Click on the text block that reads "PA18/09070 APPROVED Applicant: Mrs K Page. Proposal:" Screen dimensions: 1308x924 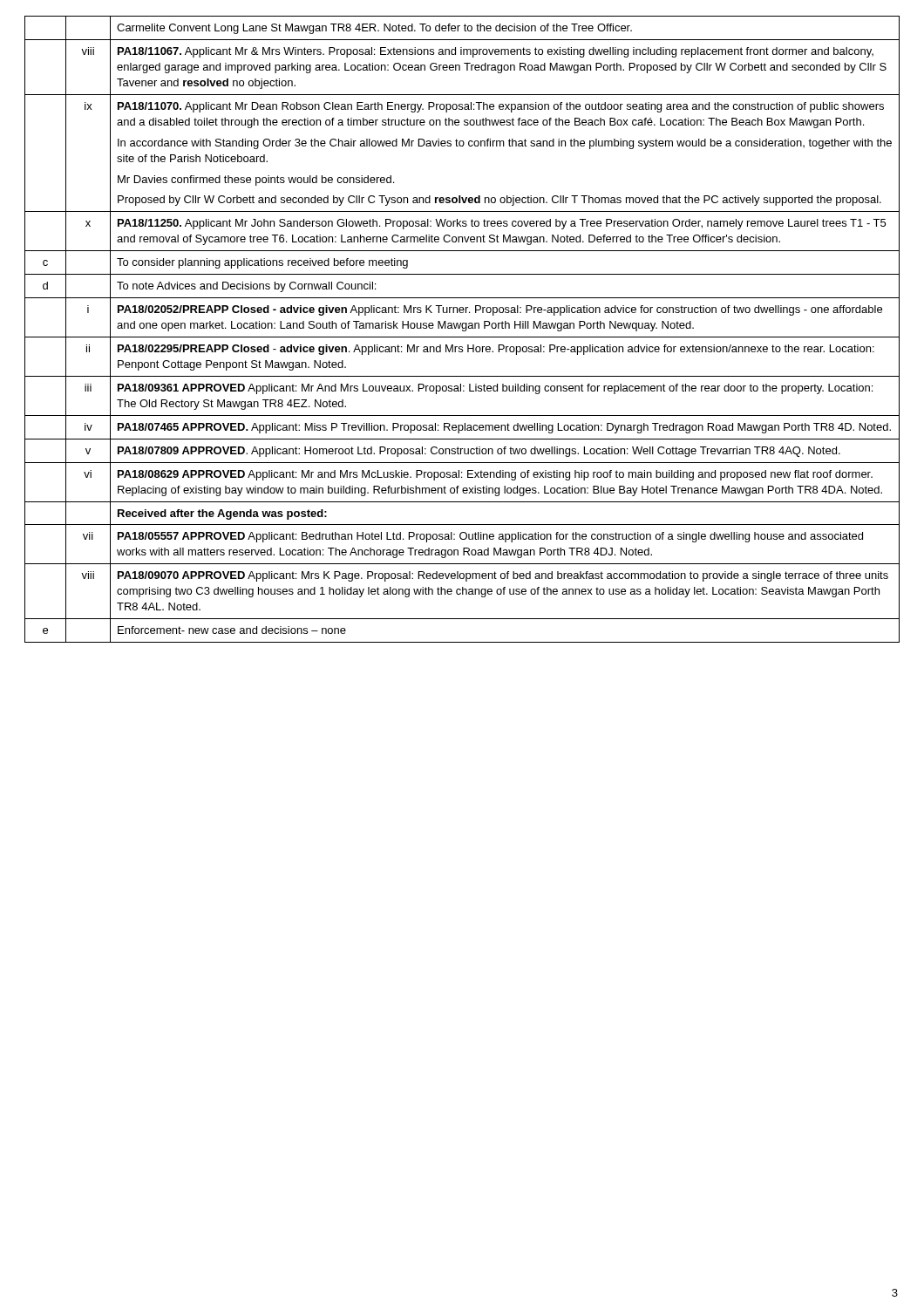(x=503, y=591)
